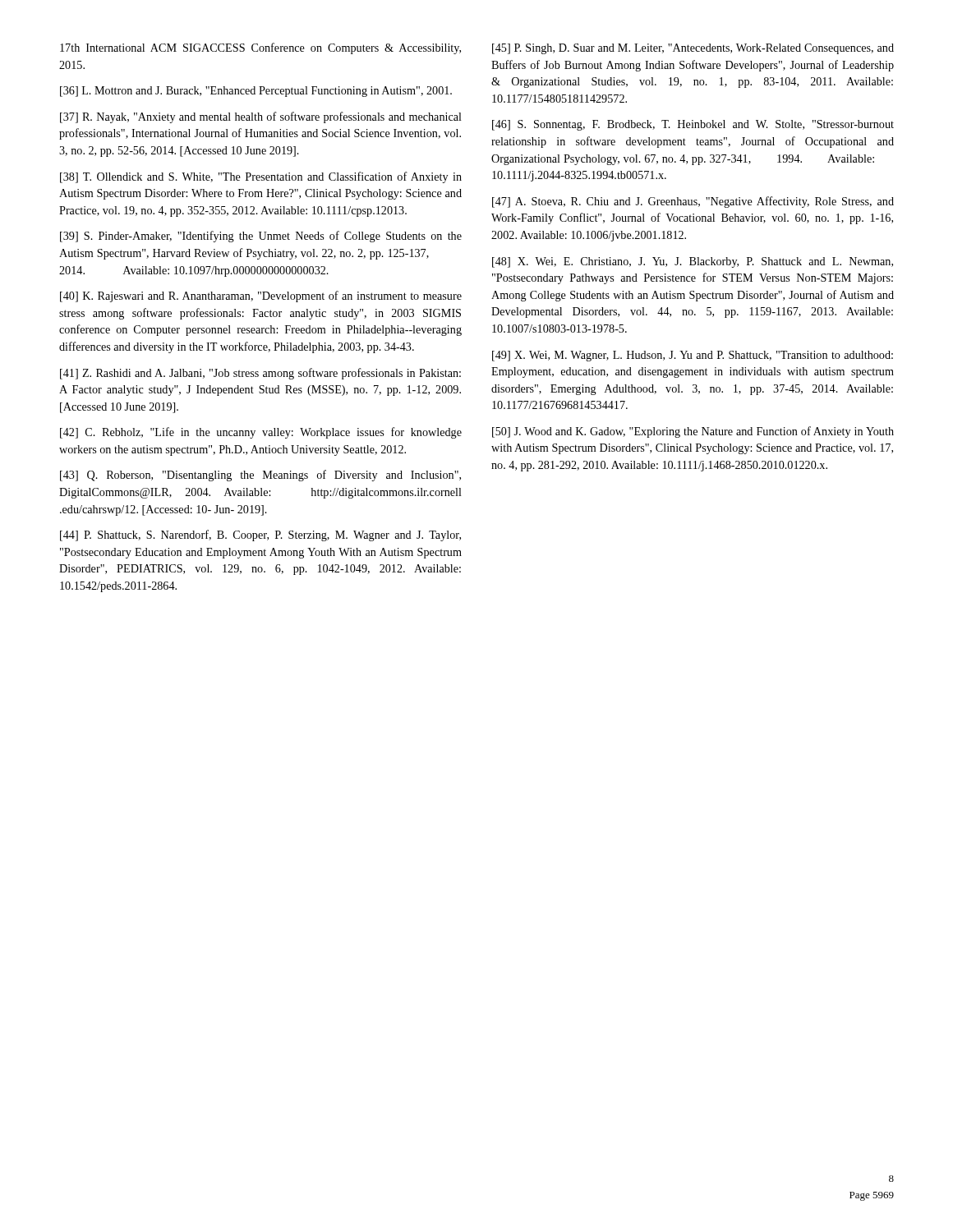
Task: Find the list item that says "[43] Q. Roberson, "Disentangling the Meanings of Diversity"
Action: 260,492
